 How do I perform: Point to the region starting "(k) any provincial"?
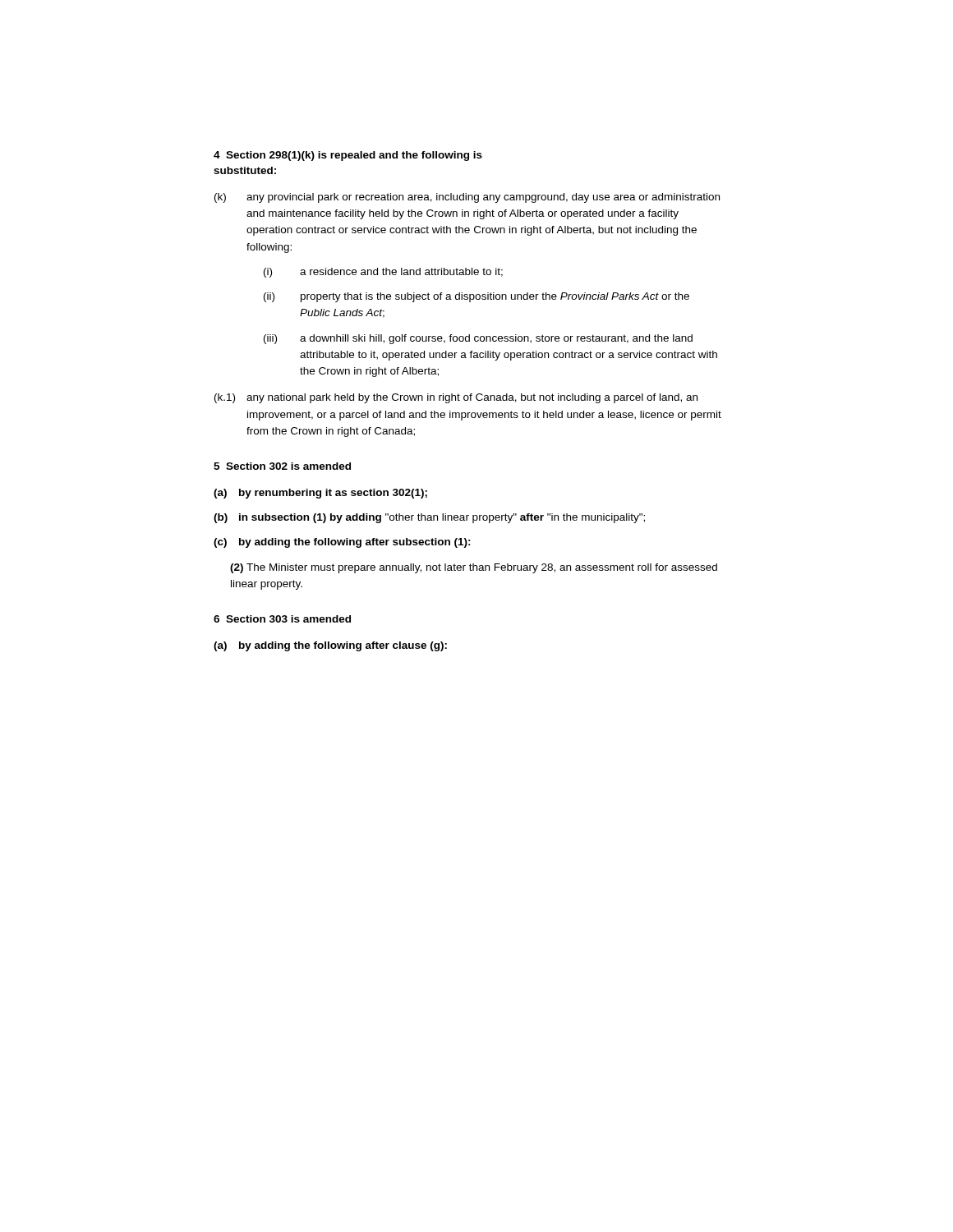pyautogui.click(x=468, y=284)
